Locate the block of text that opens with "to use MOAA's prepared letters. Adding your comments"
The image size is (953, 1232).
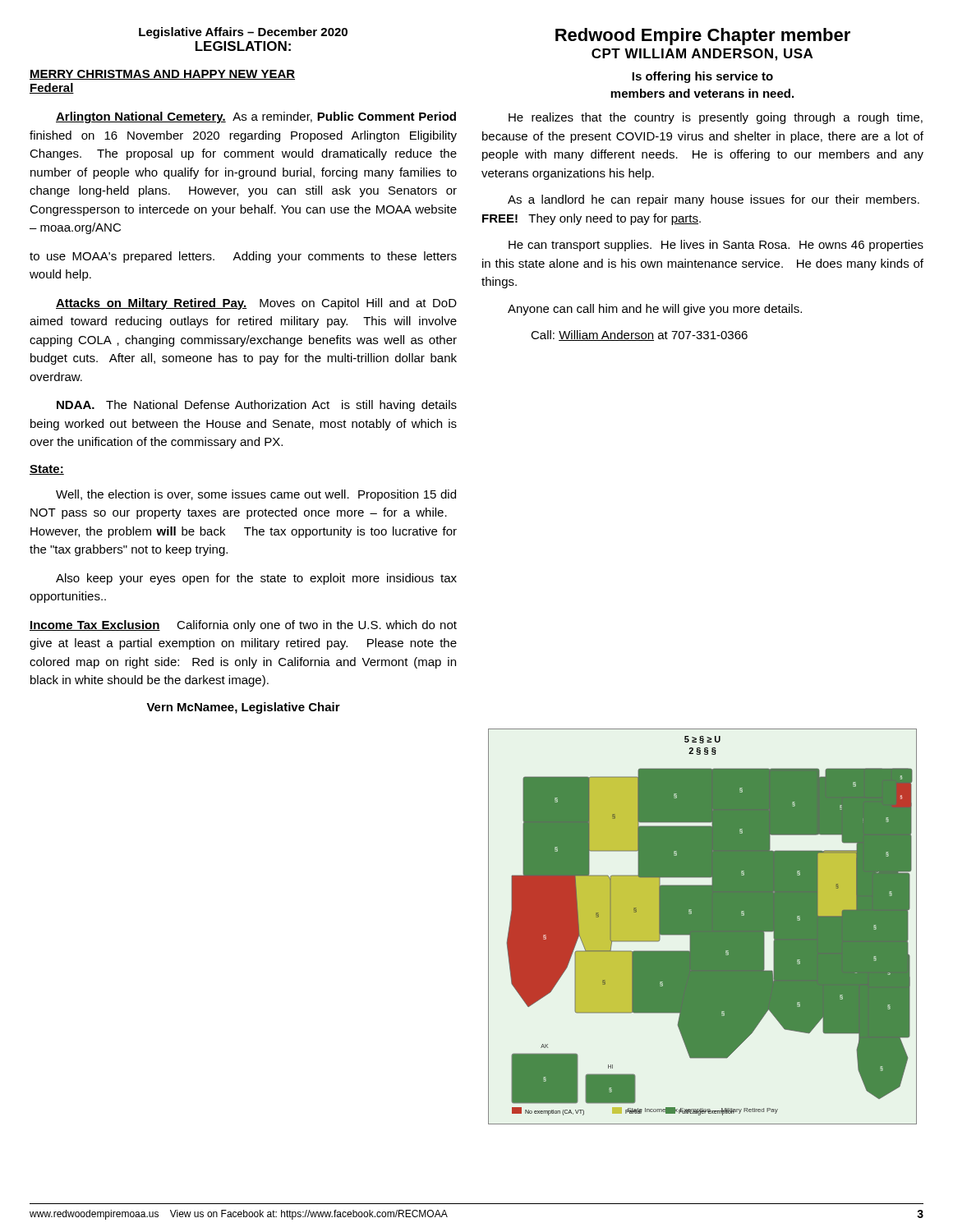click(243, 265)
